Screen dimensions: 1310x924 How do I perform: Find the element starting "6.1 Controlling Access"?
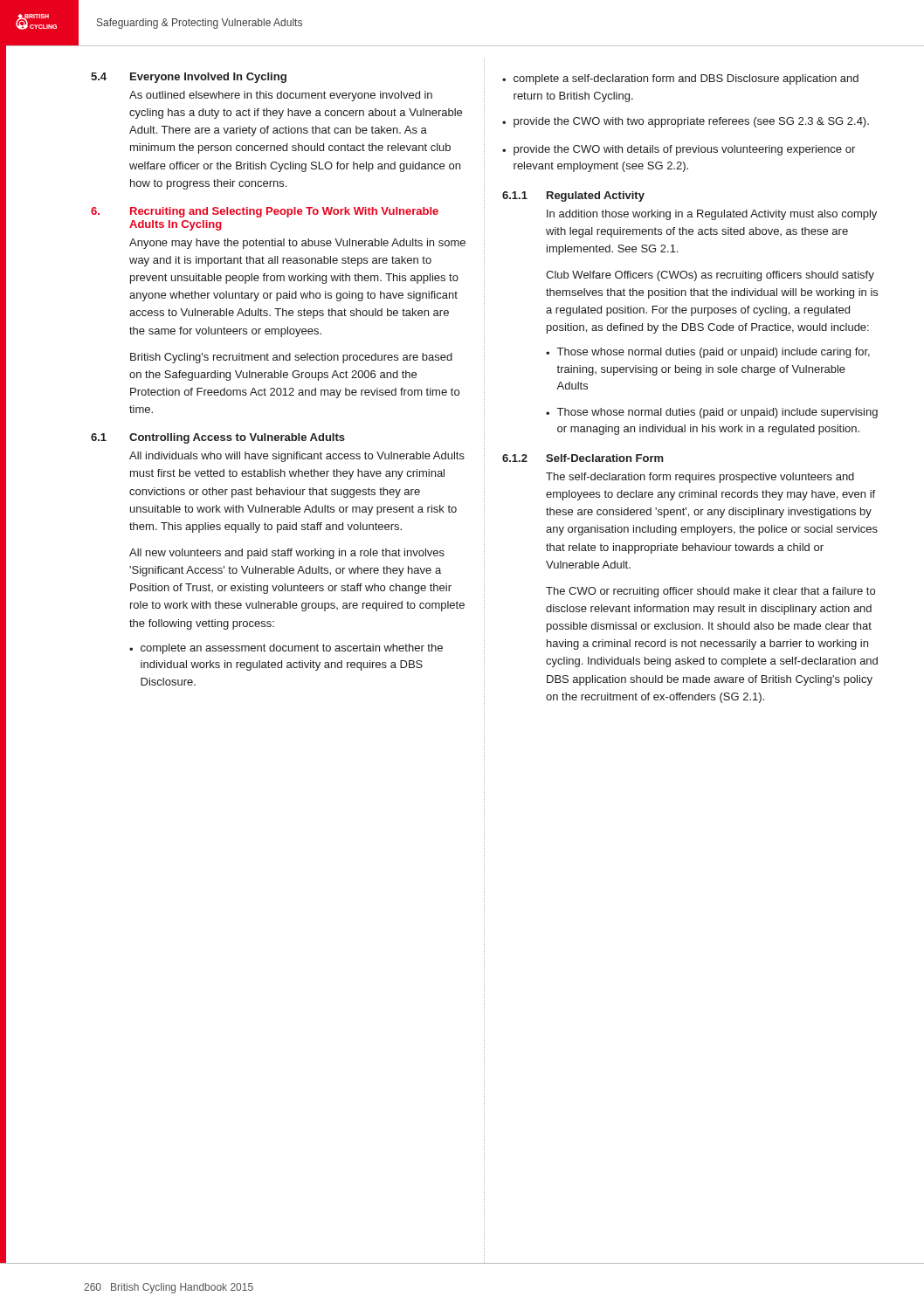[218, 437]
